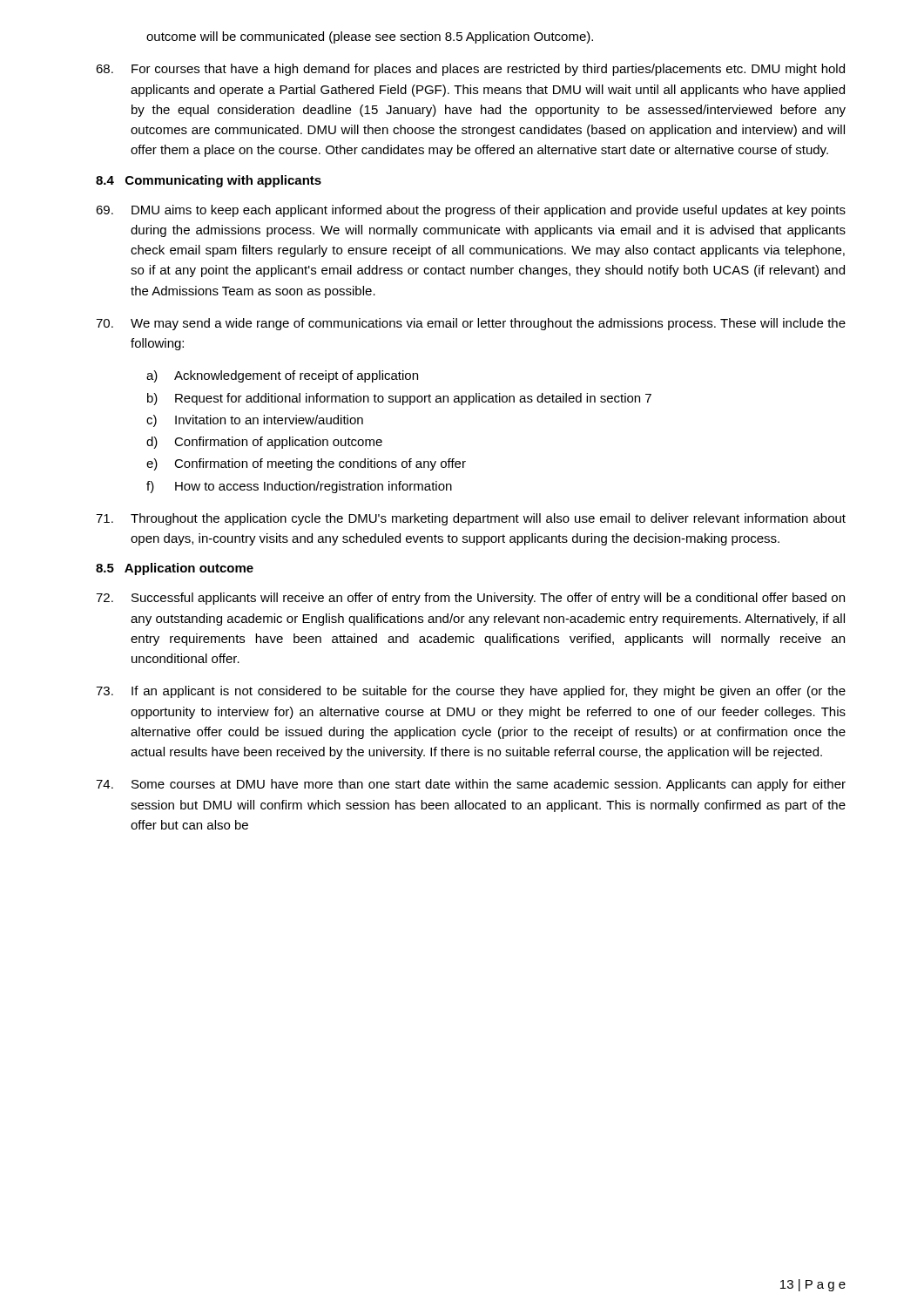The image size is (924, 1307).
Task: Click the passage that begins "outcome will be communicated (please see section 8.5"
Action: coord(370,36)
